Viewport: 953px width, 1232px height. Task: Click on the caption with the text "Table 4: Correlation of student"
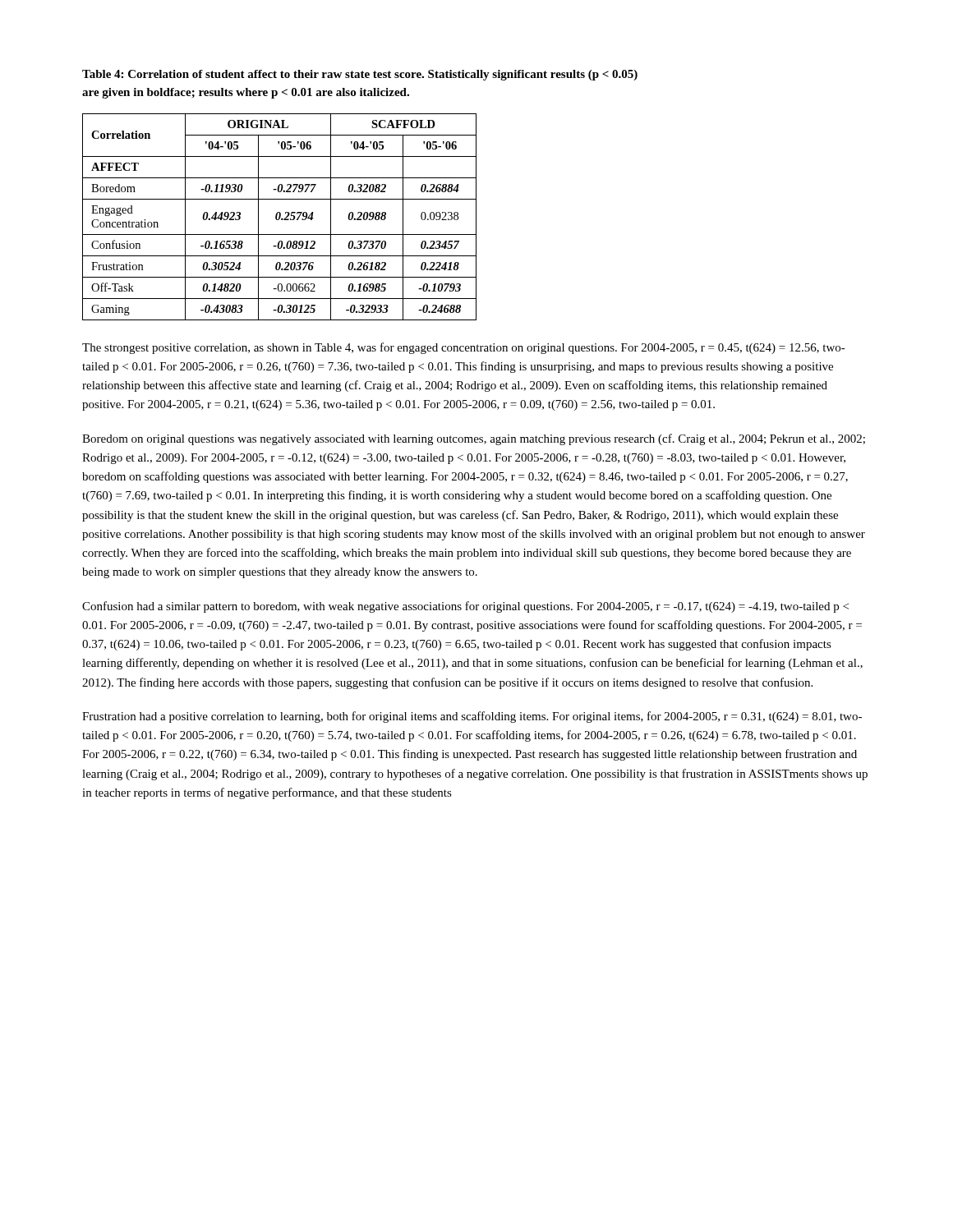pyautogui.click(x=360, y=83)
